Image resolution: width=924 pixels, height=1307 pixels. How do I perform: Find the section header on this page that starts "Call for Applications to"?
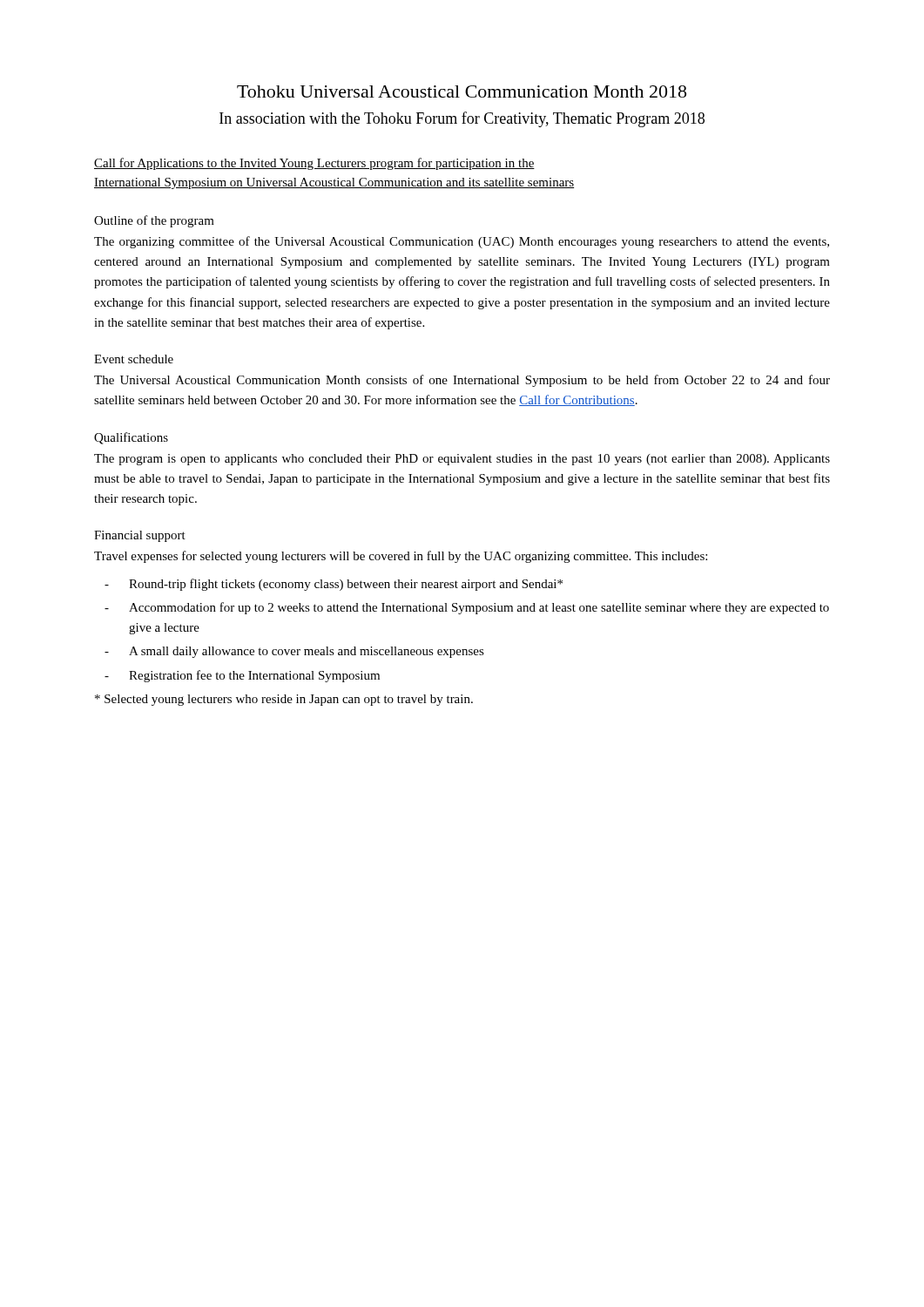coord(334,173)
